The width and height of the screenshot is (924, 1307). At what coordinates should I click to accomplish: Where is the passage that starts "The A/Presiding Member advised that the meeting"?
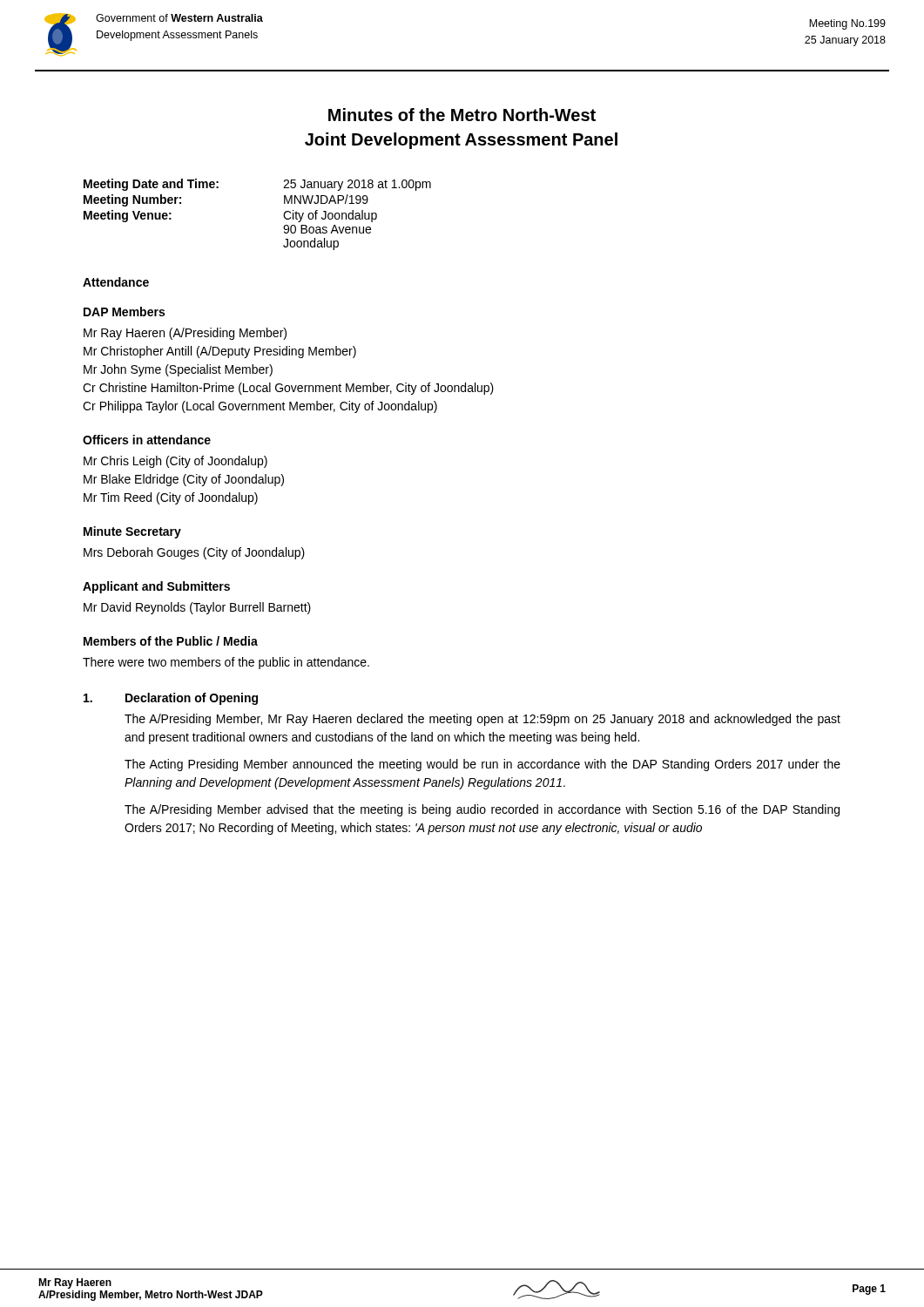(x=482, y=819)
